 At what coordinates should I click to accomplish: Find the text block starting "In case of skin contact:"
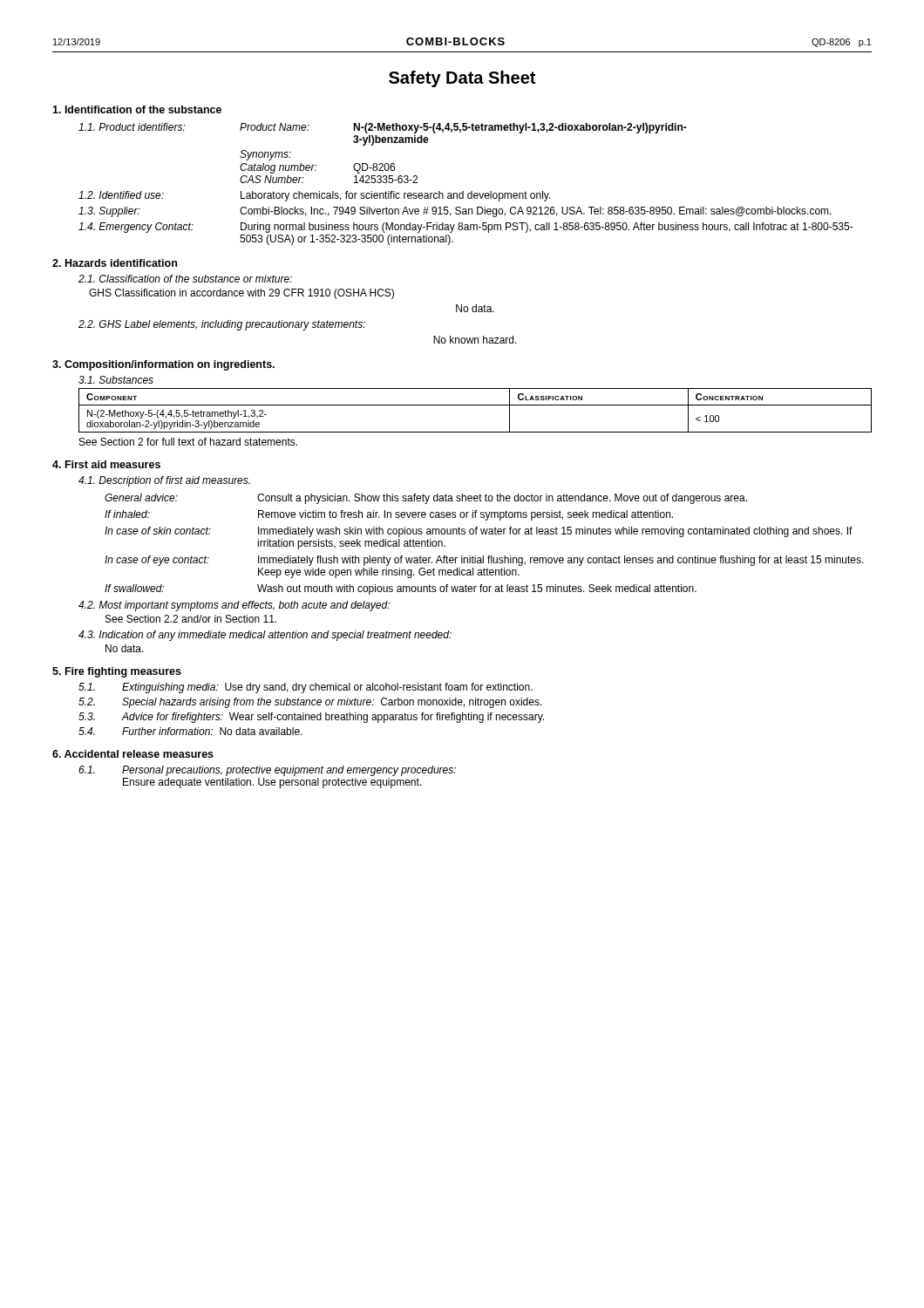point(488,537)
